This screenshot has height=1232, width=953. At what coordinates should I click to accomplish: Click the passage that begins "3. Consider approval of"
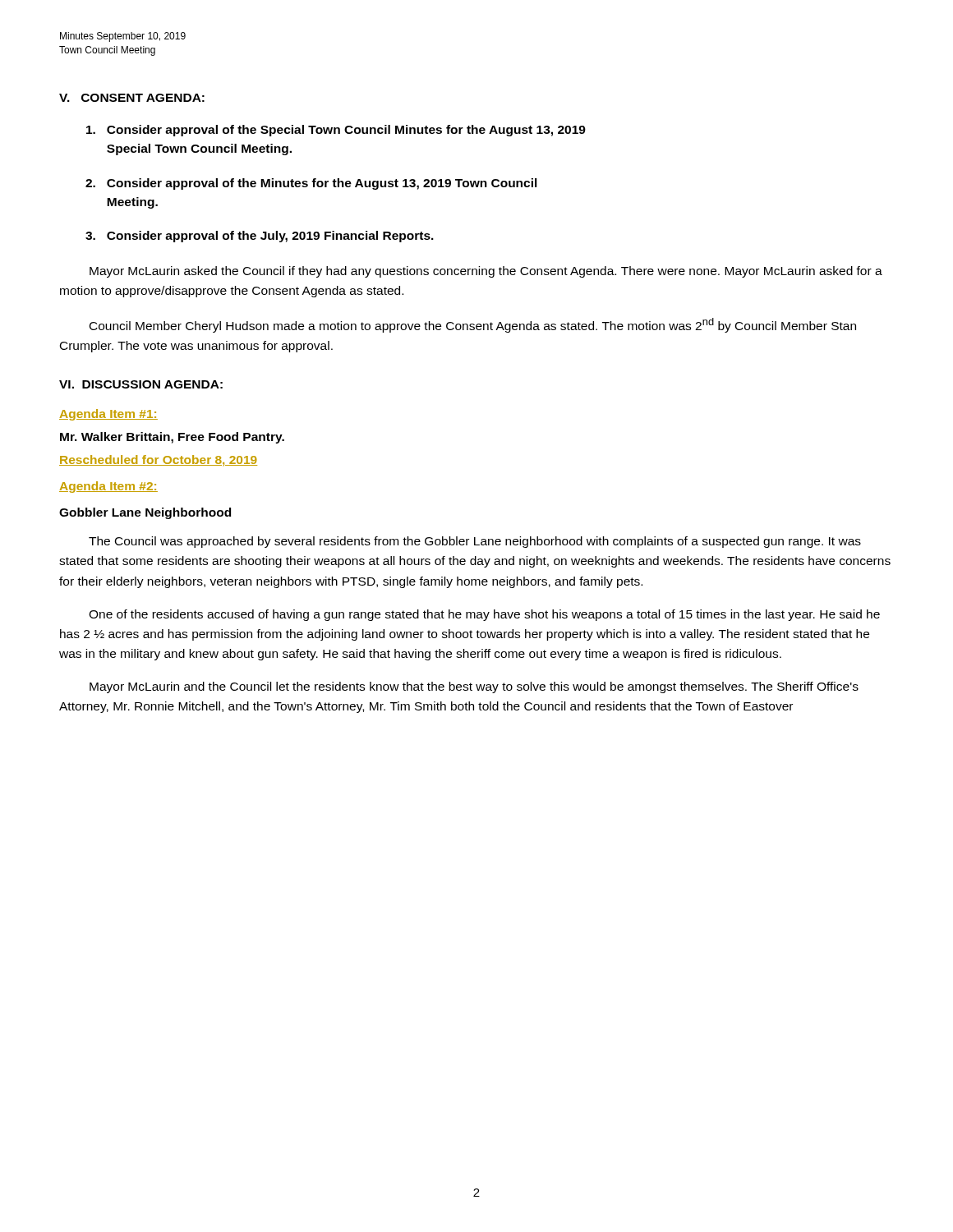click(x=260, y=235)
